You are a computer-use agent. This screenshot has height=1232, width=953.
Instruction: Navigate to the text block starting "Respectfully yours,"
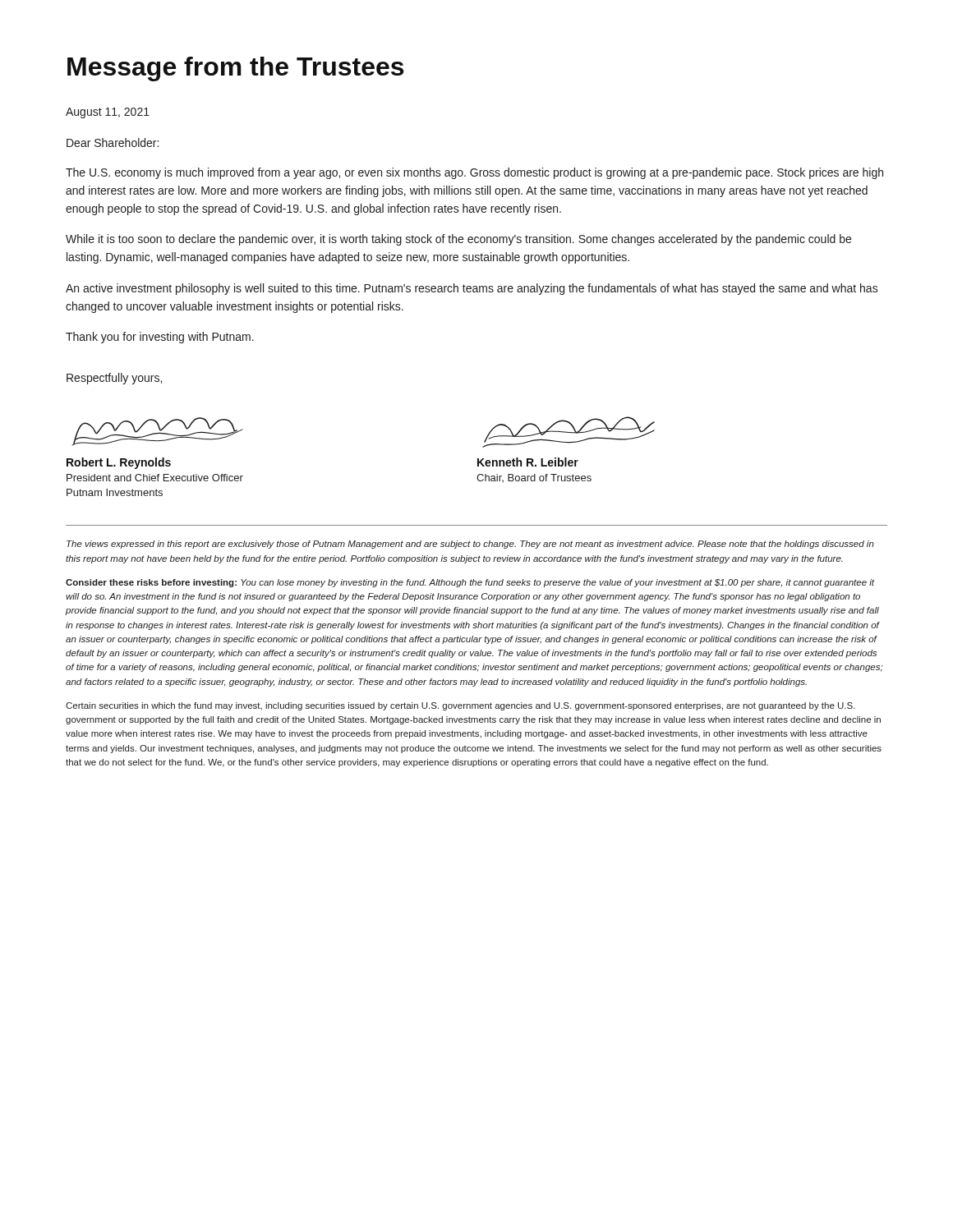(114, 378)
